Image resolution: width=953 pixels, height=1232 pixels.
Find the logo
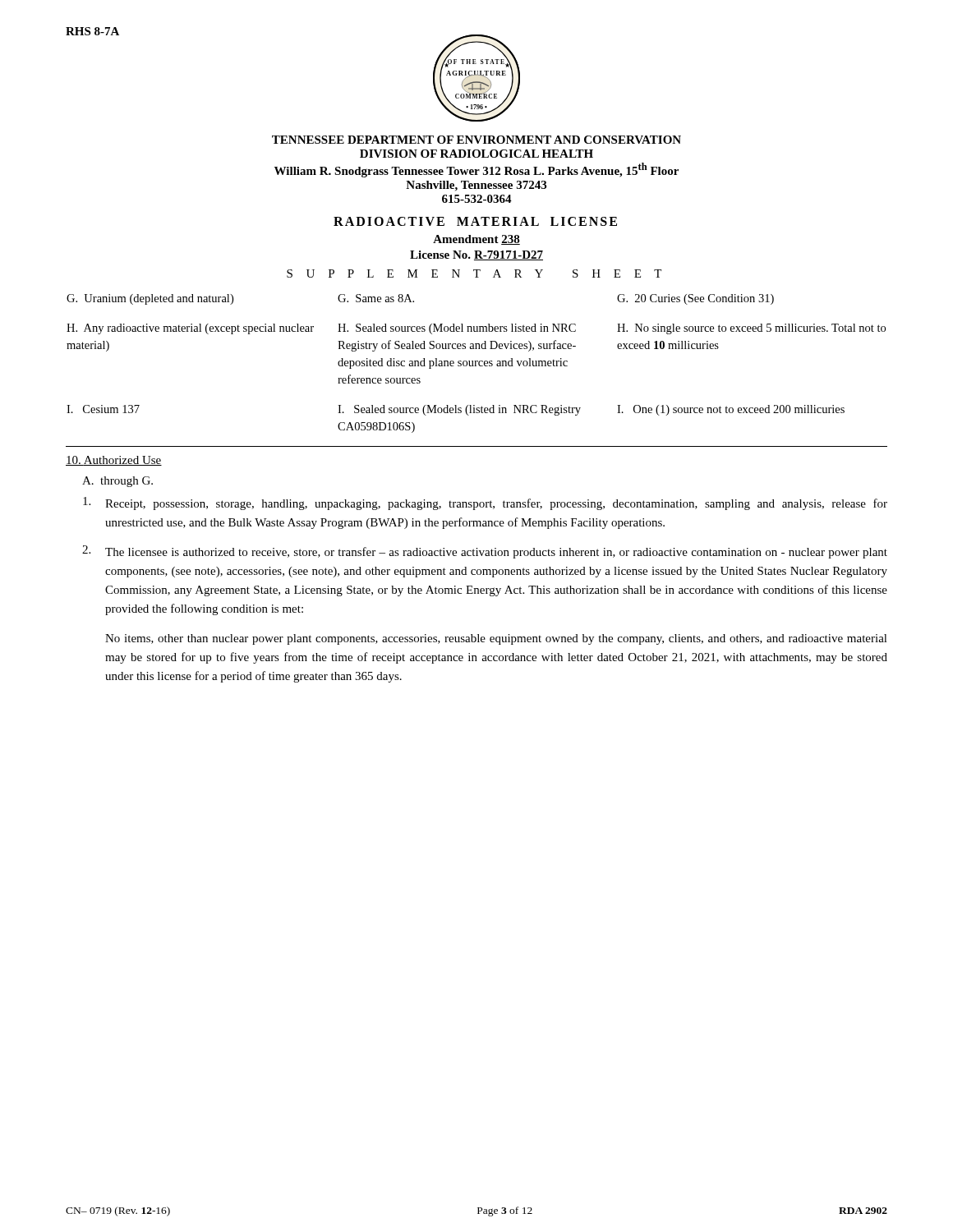coord(476,80)
